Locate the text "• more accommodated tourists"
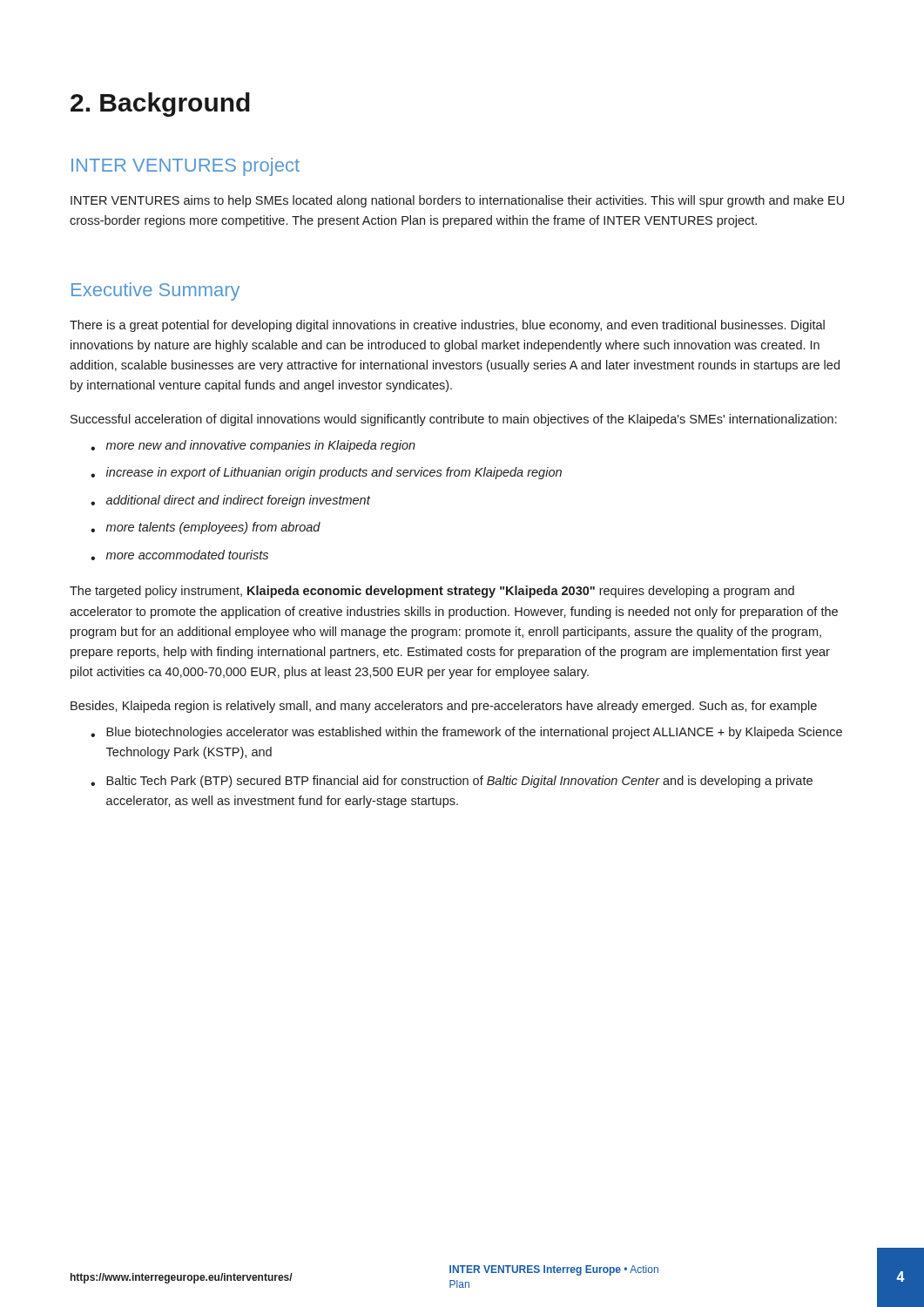The image size is (924, 1307). 179,555
